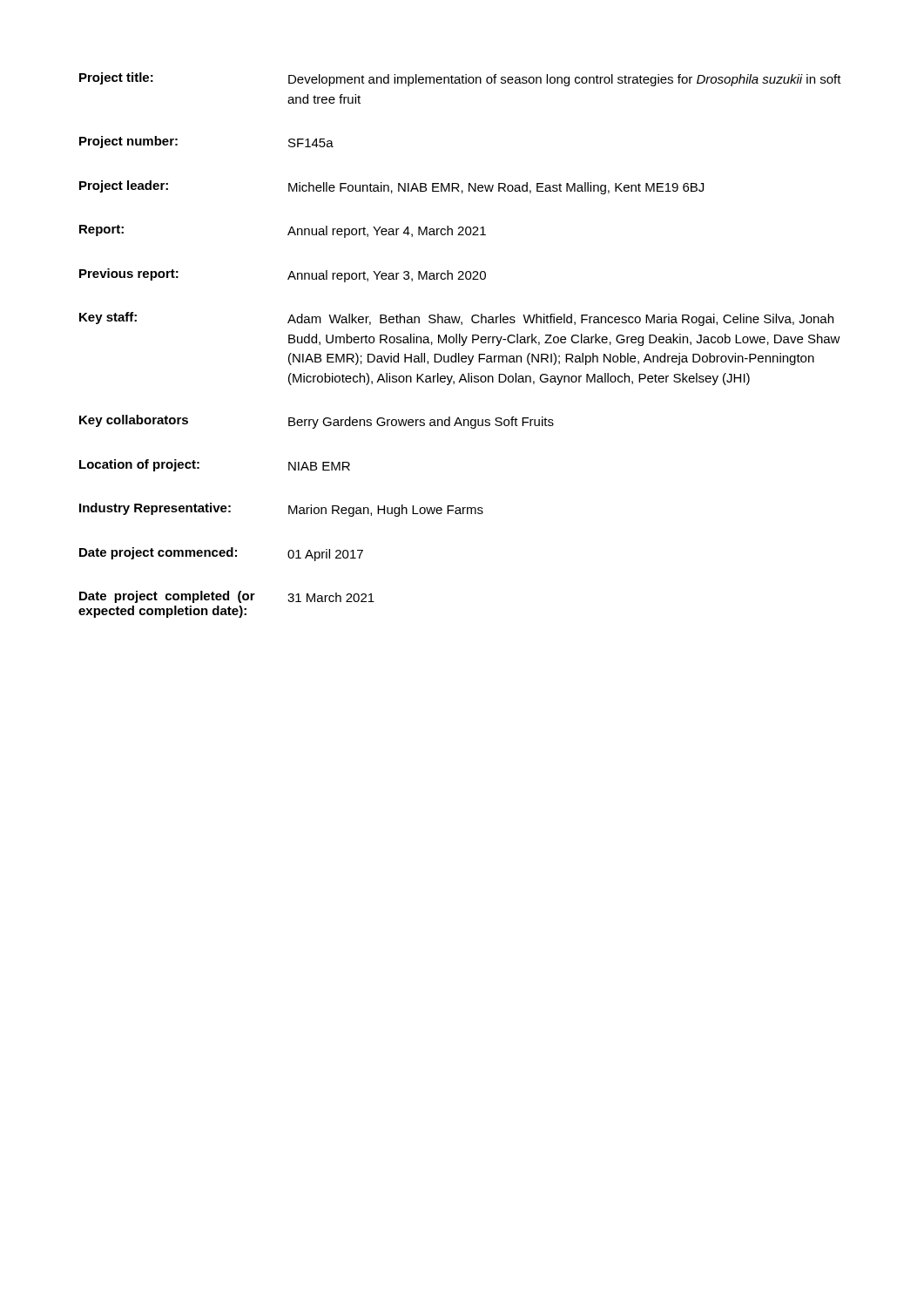Click on the element starting "Project number: SF145a"

[132, 142]
